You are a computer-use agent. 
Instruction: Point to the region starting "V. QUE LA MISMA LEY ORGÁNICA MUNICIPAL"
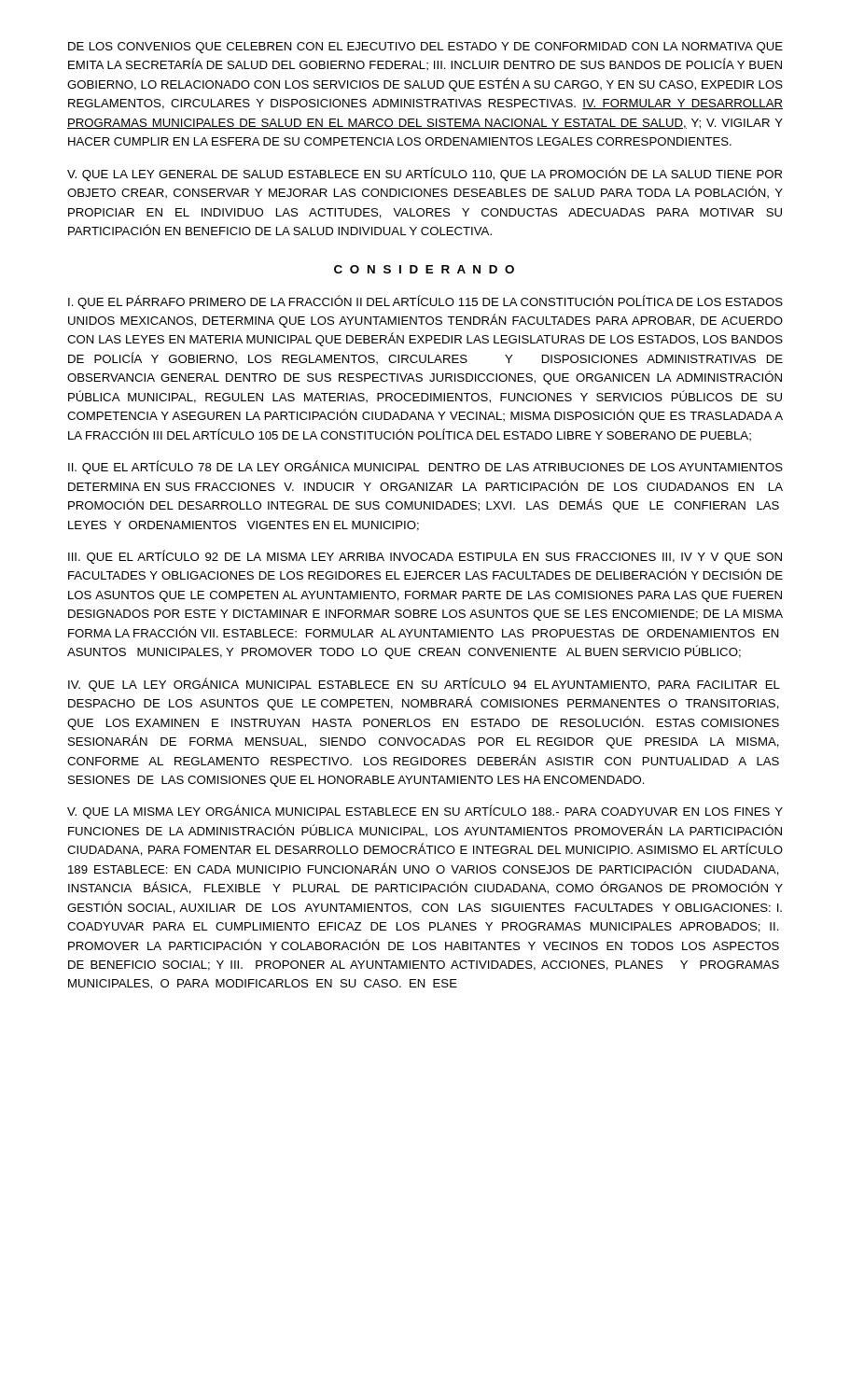pos(425,898)
